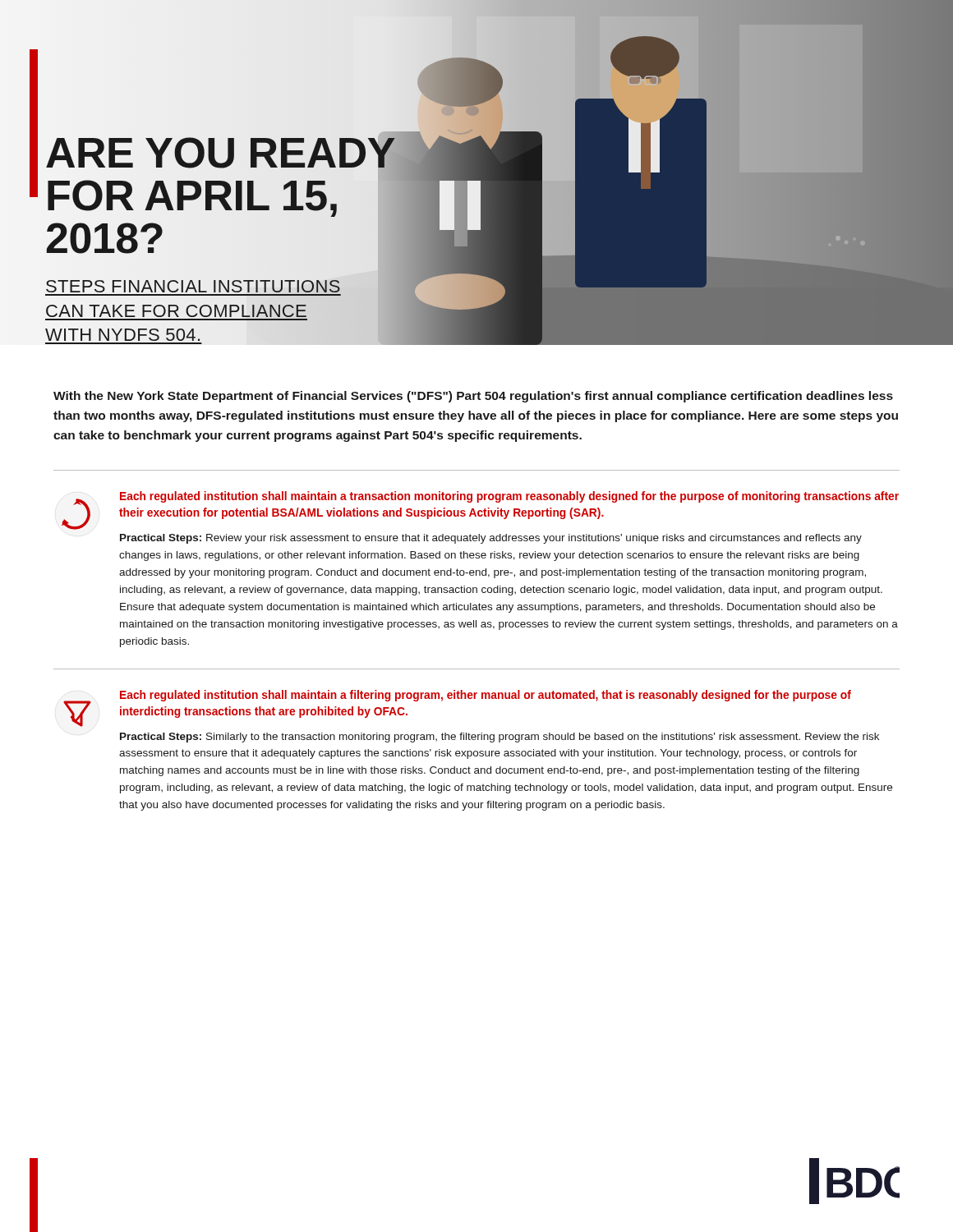The height and width of the screenshot is (1232, 953).
Task: Point to the block beginning "Practical Steps: Similarly to the transaction monitoring"
Action: coord(506,770)
